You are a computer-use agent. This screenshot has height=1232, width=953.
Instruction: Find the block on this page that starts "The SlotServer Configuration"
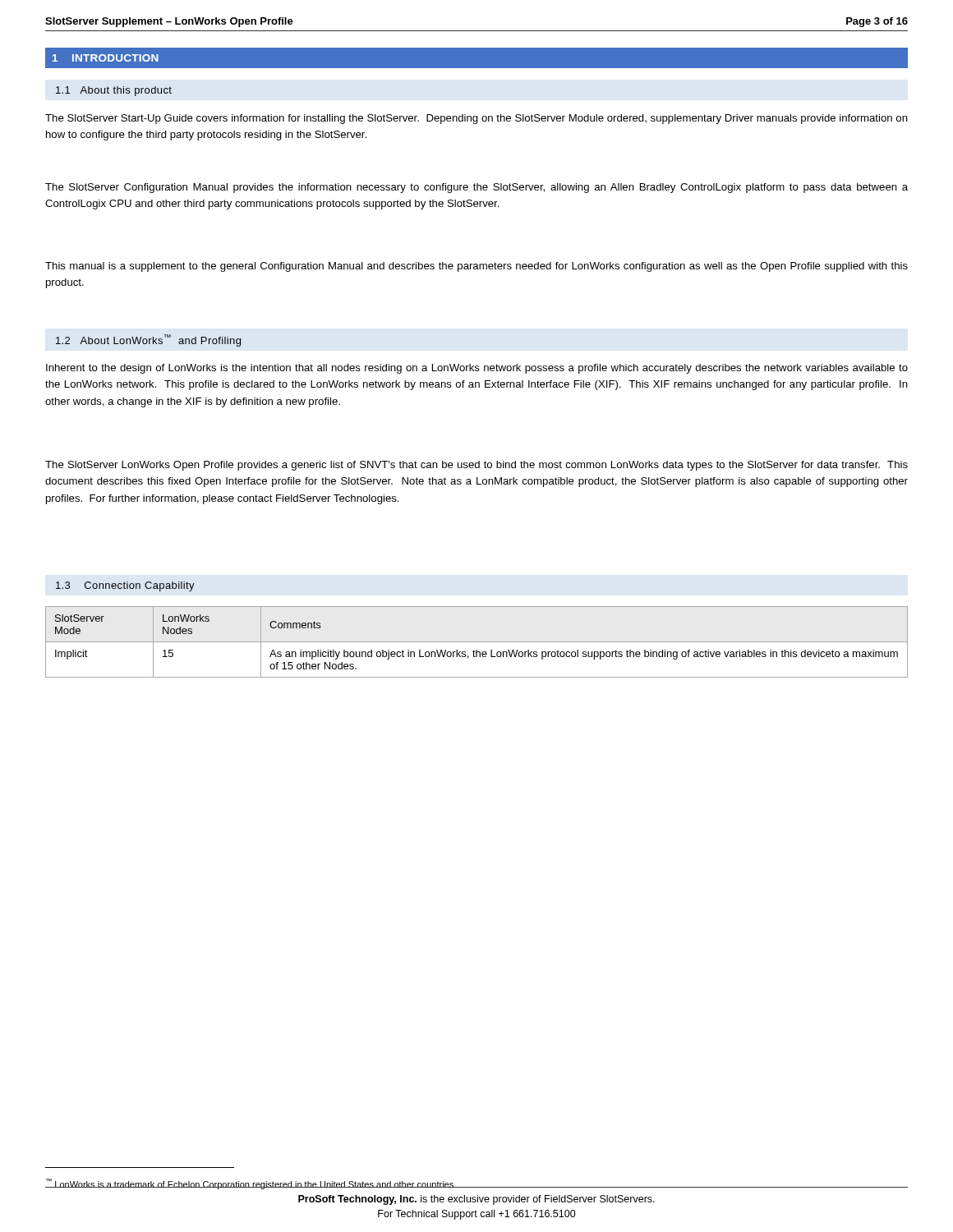point(476,195)
